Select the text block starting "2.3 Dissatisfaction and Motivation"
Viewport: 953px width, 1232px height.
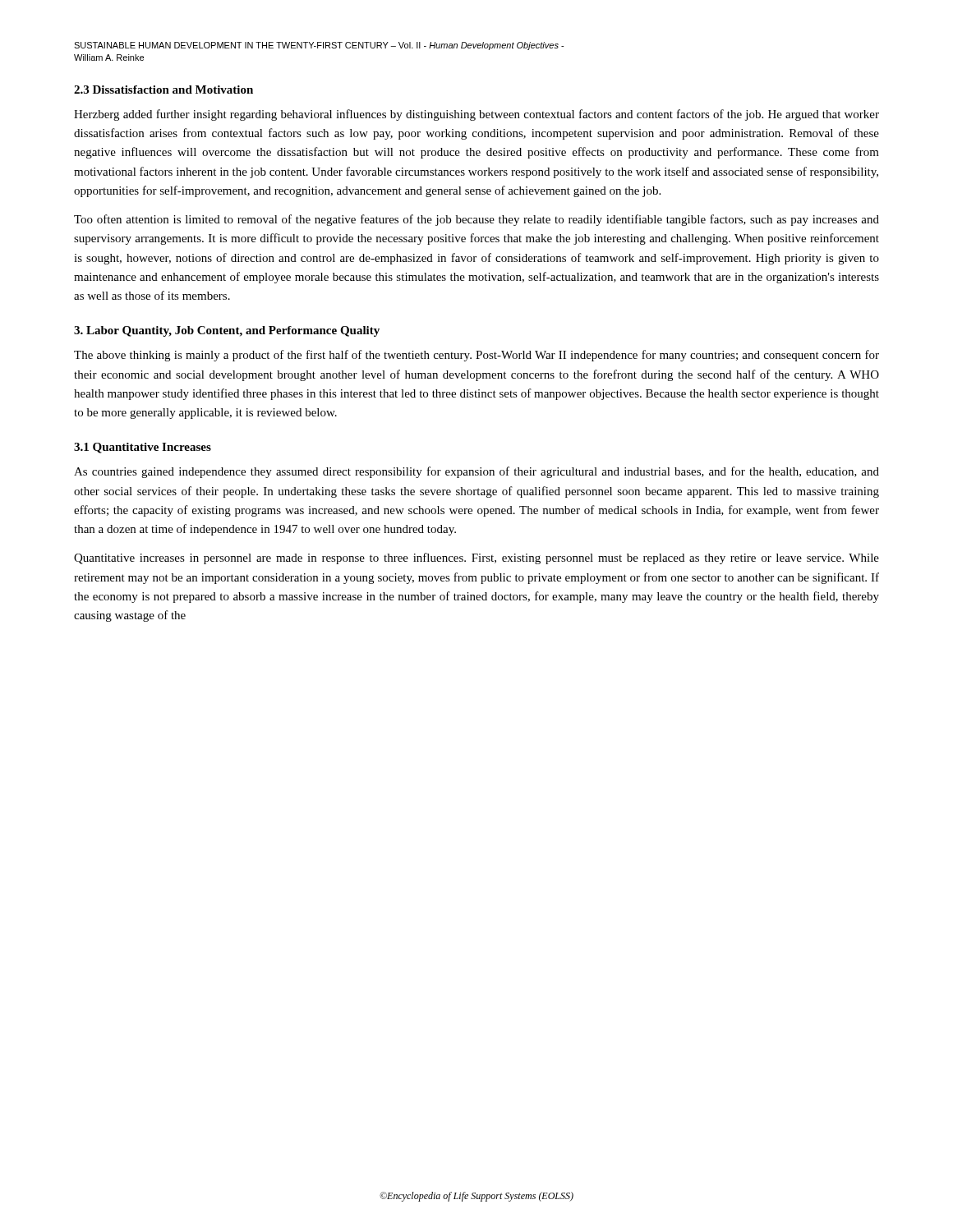click(164, 89)
